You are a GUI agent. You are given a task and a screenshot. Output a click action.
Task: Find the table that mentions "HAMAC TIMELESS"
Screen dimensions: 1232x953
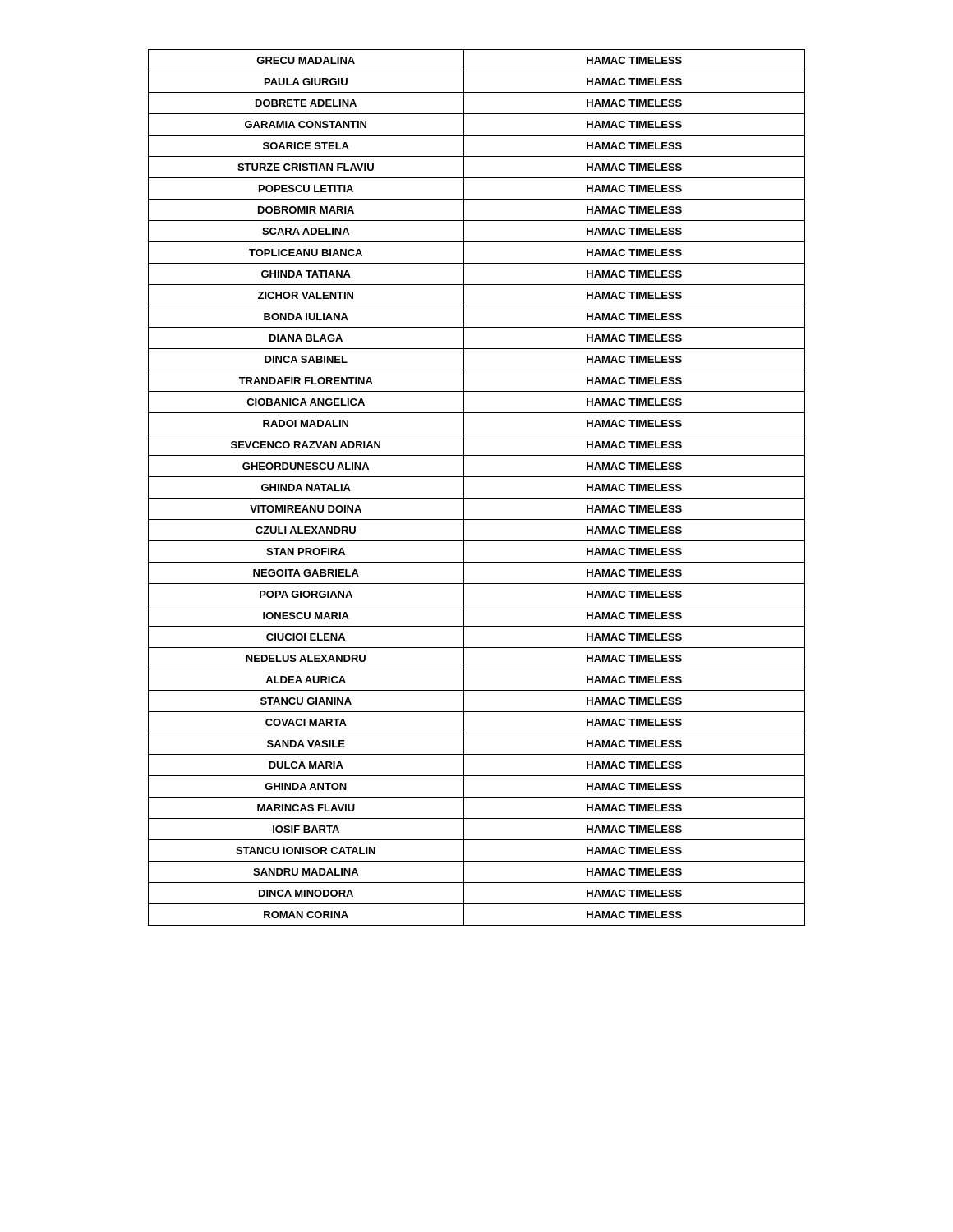point(476,487)
